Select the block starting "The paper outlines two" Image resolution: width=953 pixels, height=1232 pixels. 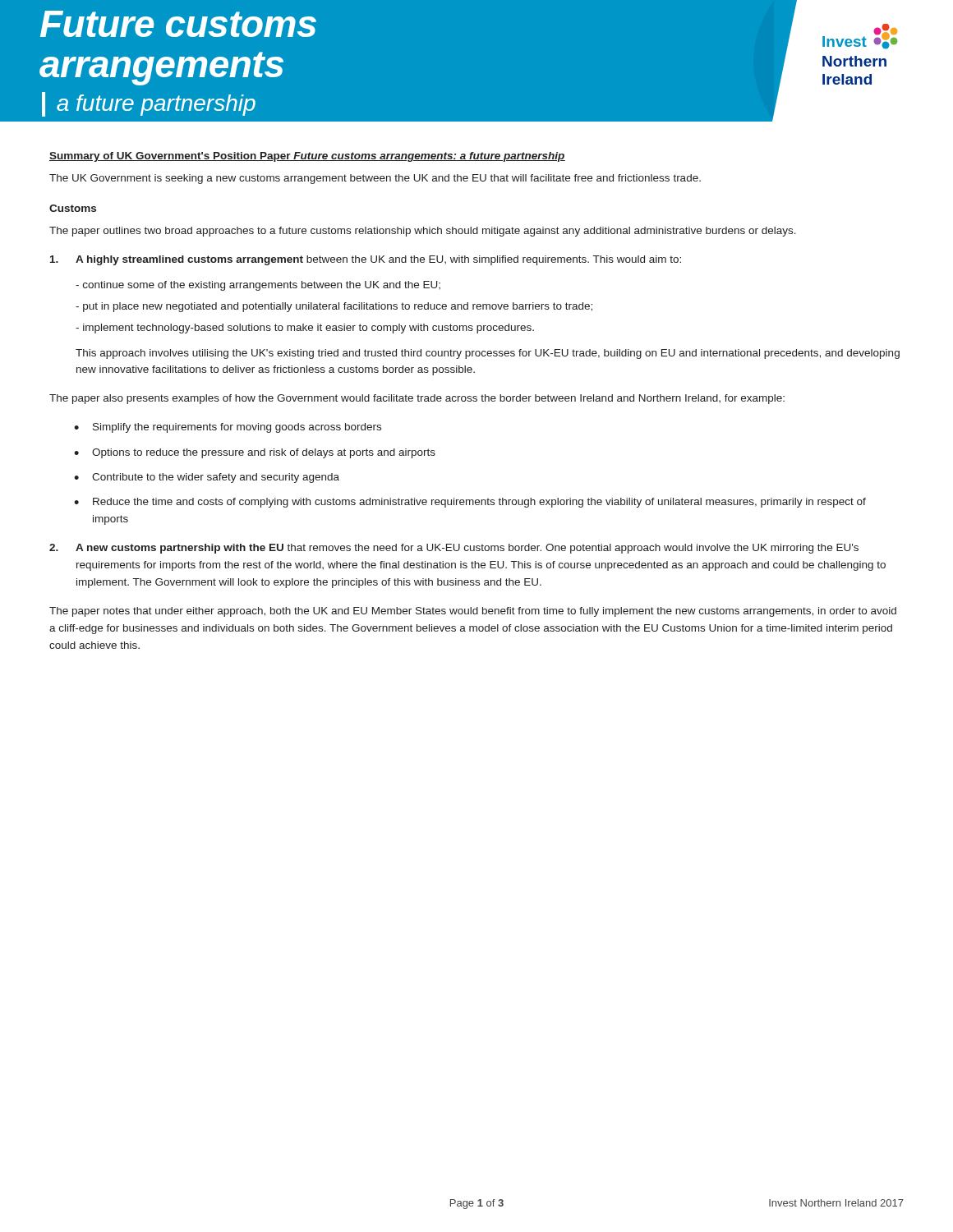(x=423, y=230)
